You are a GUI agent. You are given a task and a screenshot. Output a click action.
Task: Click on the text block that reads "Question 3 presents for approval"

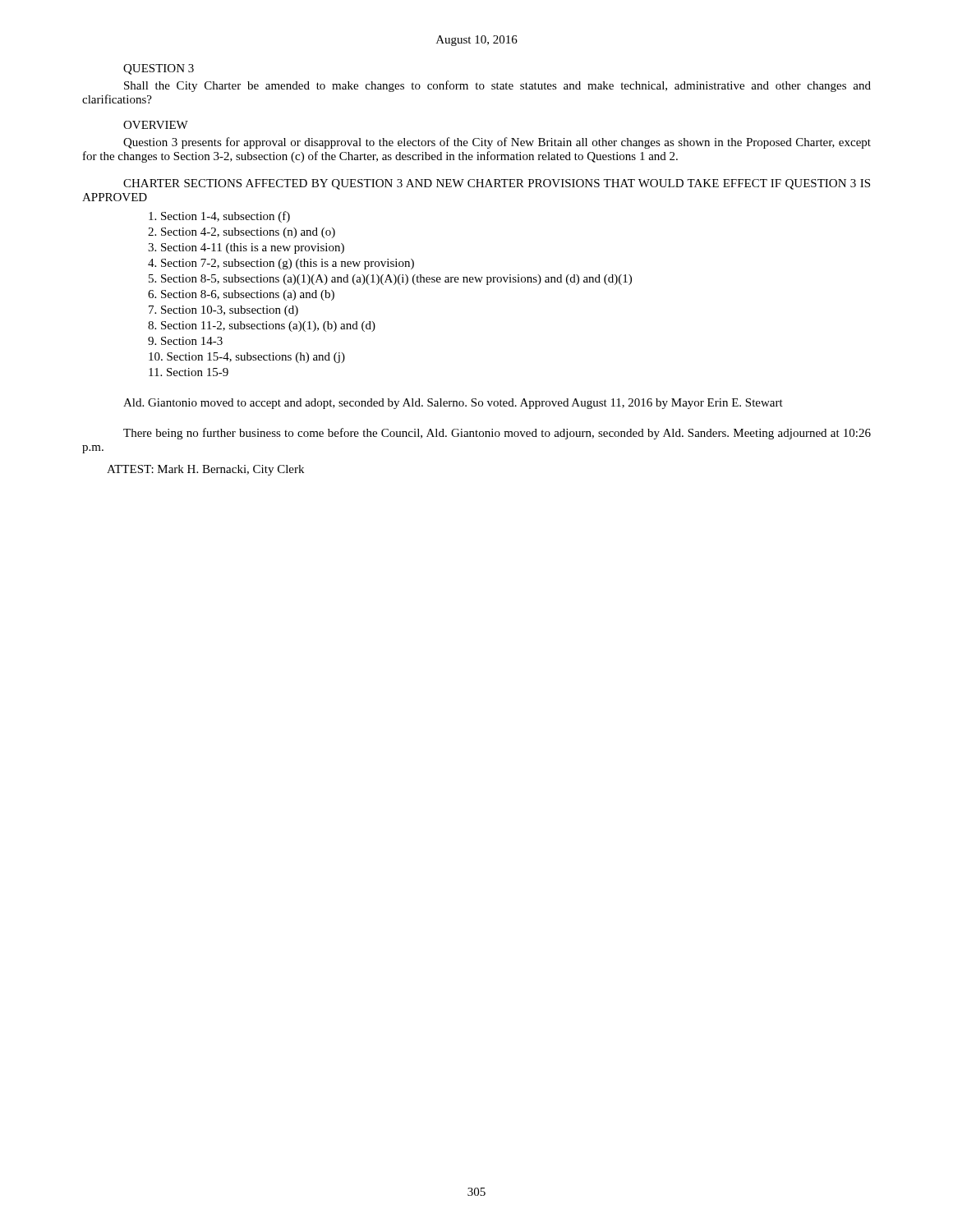[x=476, y=149]
